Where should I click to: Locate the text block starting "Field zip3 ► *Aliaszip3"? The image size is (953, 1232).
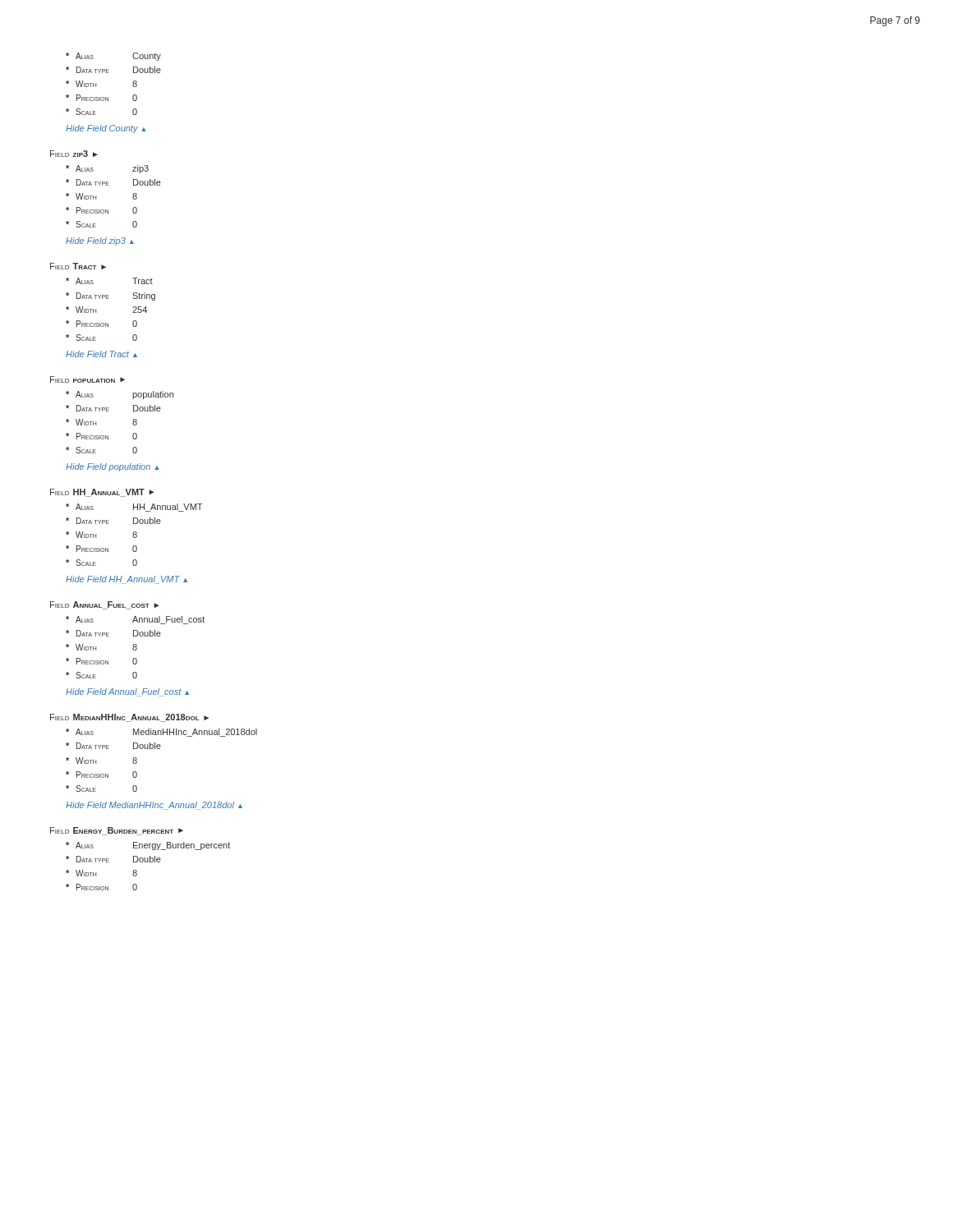74,154
